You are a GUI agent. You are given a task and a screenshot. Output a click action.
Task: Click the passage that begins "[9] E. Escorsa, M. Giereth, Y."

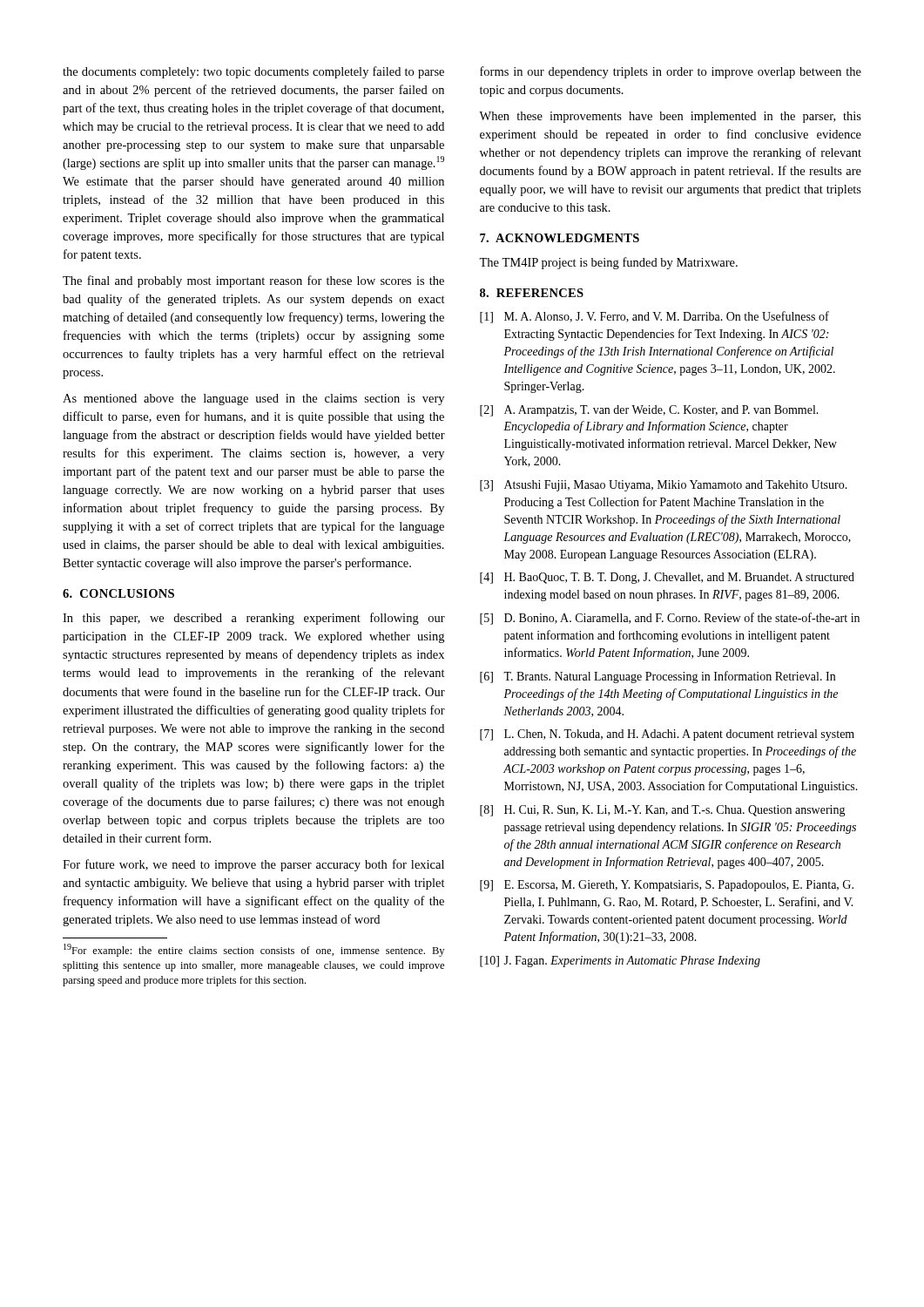(670, 912)
